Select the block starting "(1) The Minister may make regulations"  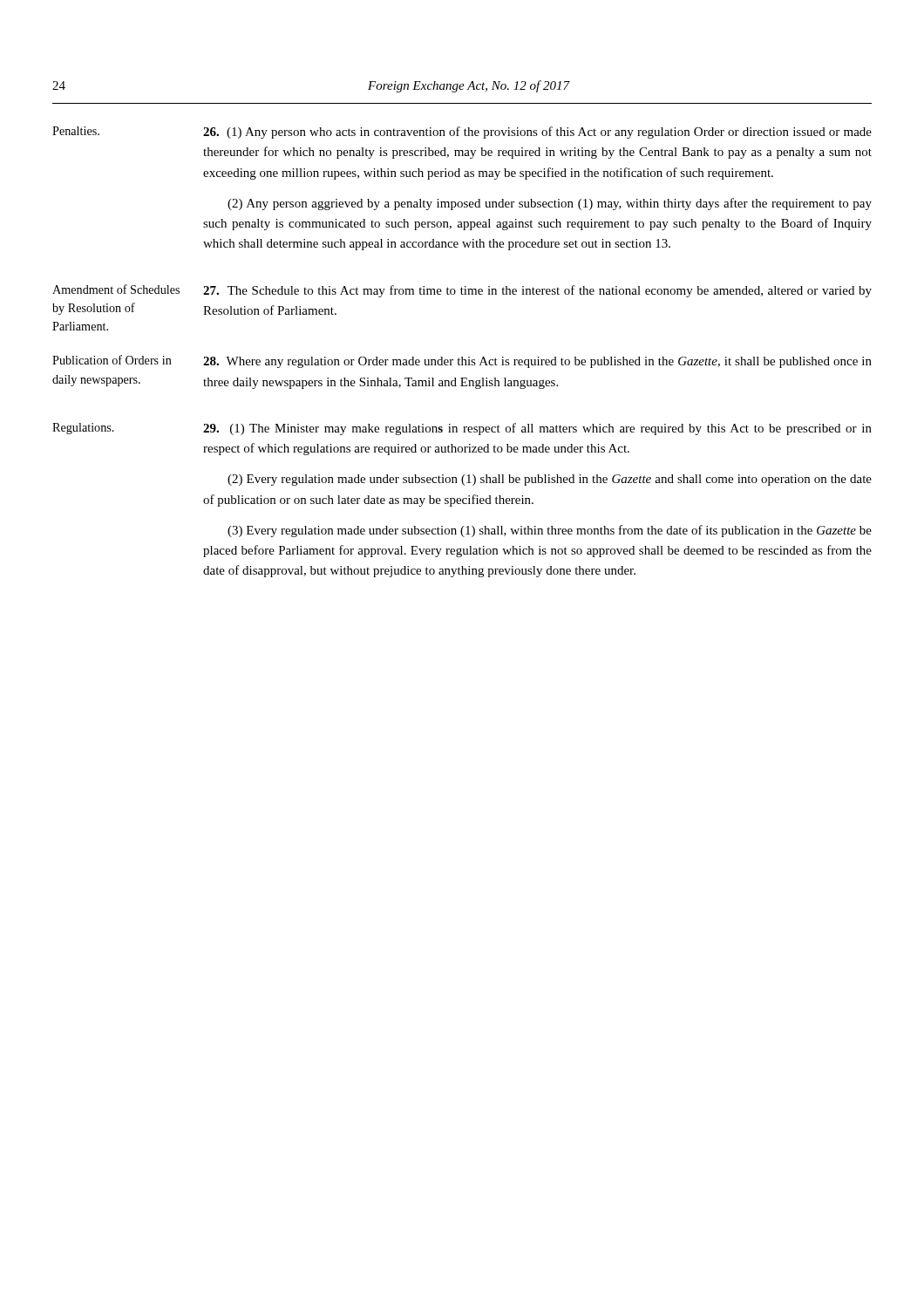pos(537,500)
